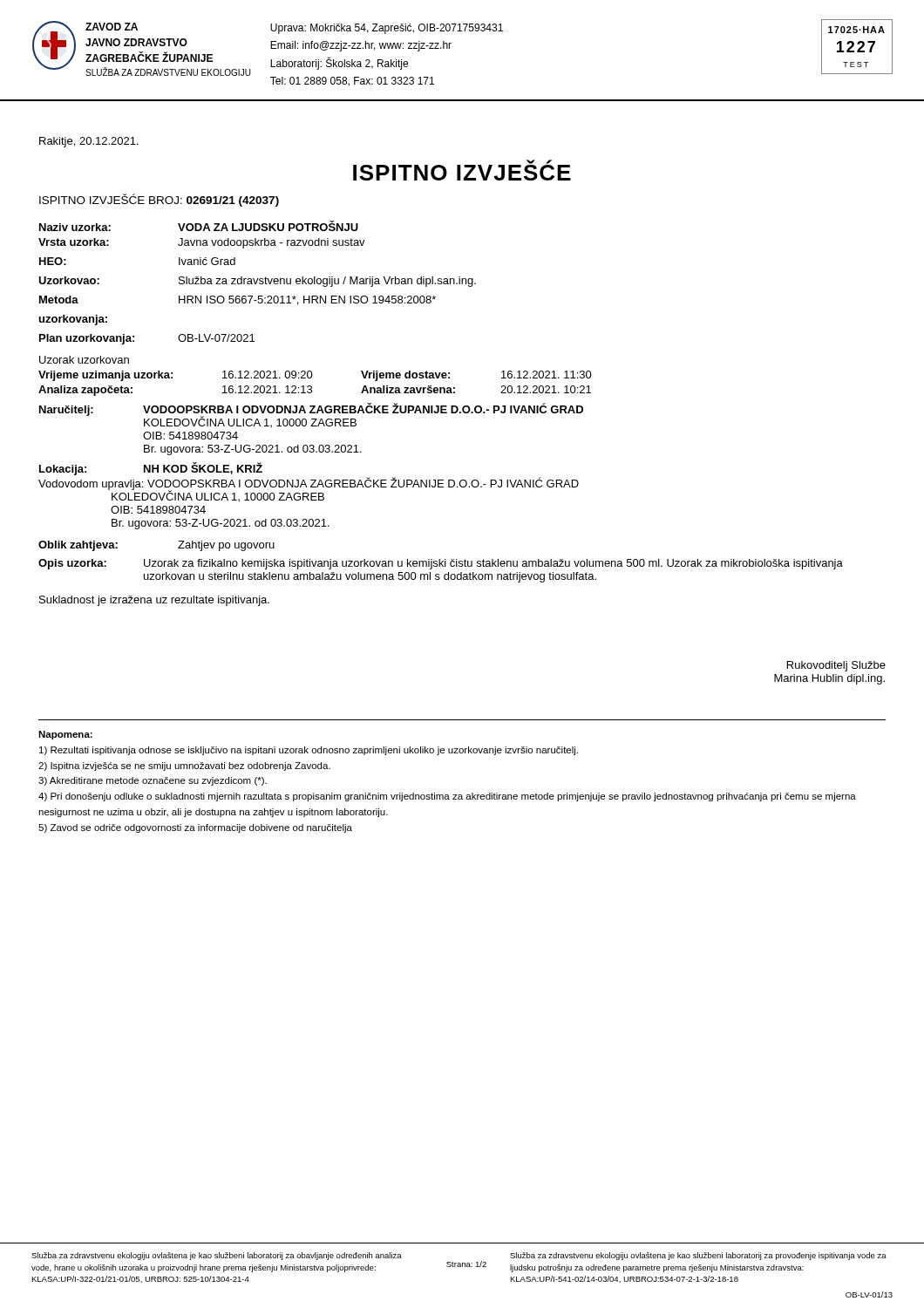This screenshot has height=1308, width=924.
Task: Click on the text block containing "Uzorak uzorkovan Vrijeme uzimanja uzorka: 16.12.2021."
Action: pos(84,360)
